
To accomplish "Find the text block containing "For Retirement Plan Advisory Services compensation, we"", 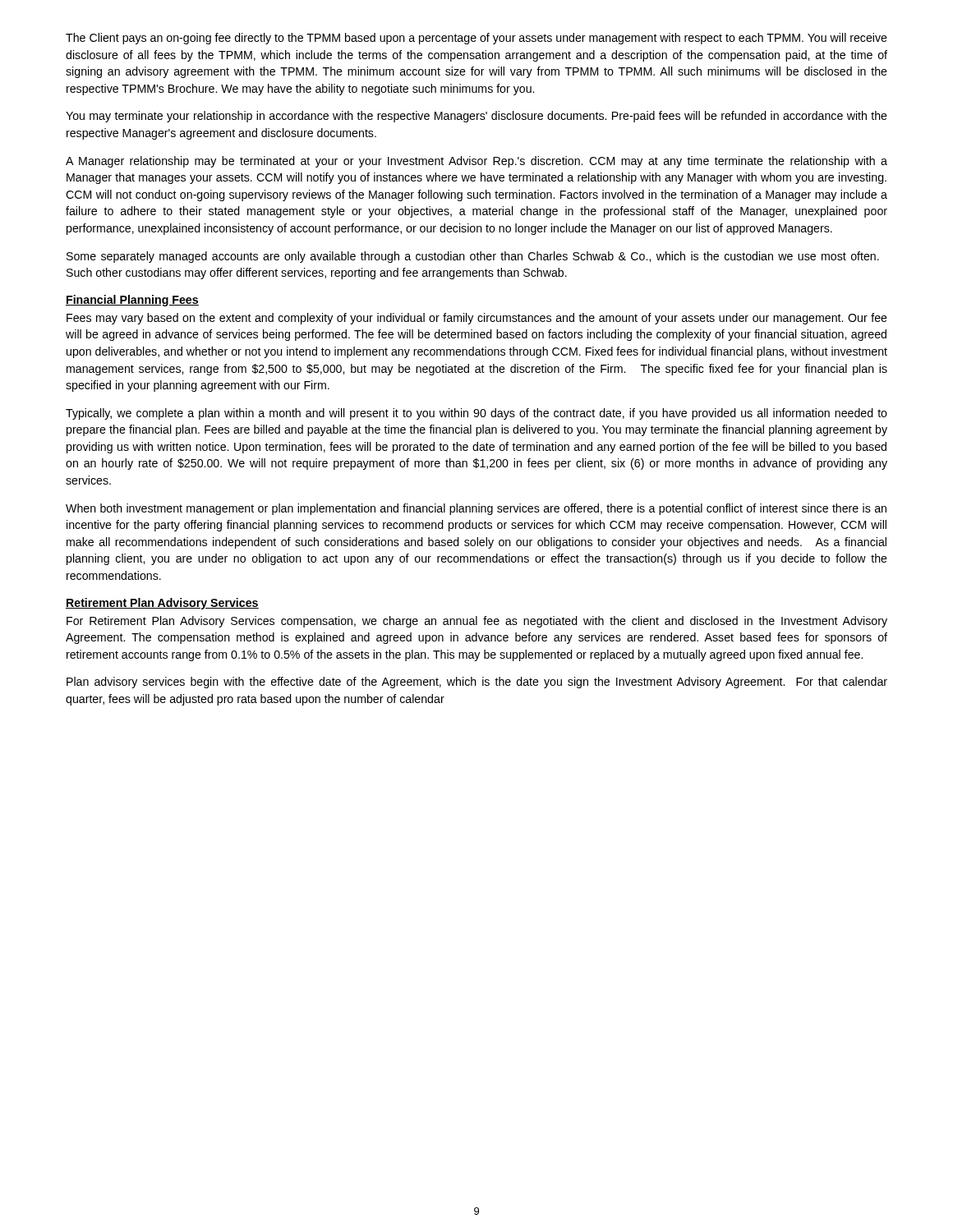I will pos(476,638).
